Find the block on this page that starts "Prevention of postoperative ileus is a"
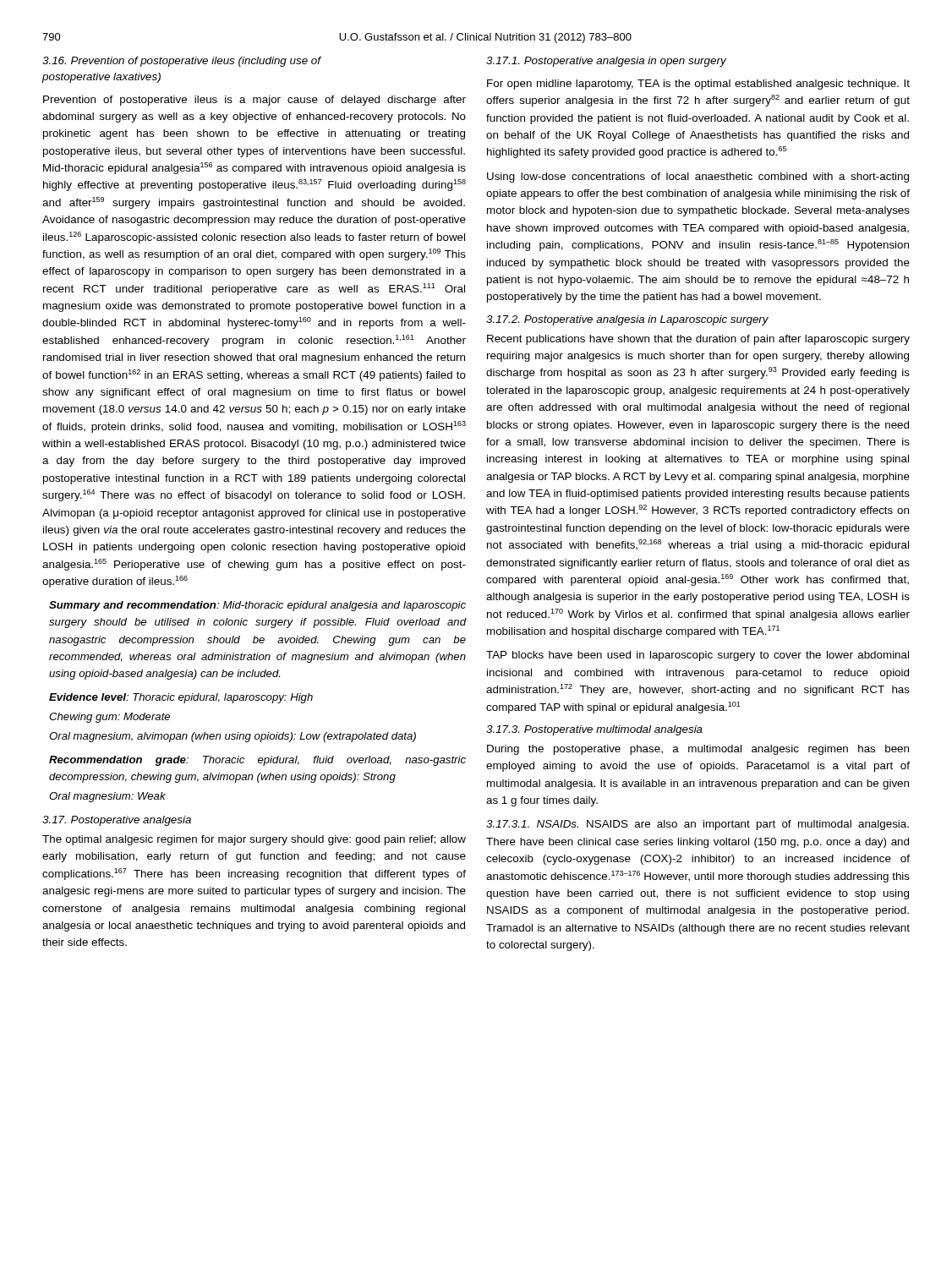Viewport: 952px width, 1268px height. click(254, 341)
